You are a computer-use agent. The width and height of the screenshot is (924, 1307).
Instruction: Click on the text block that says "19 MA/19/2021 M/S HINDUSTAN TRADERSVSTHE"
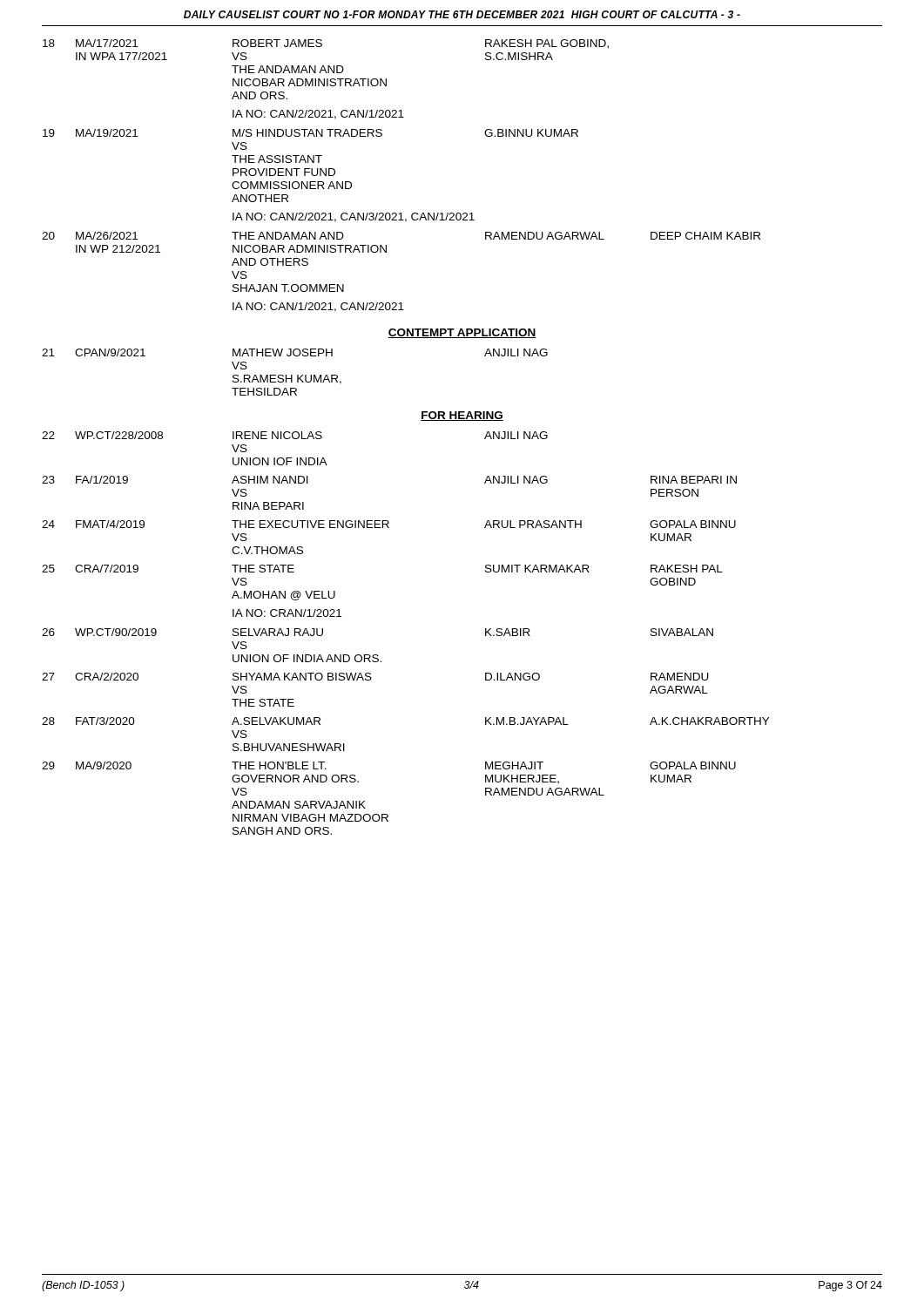[310, 133]
